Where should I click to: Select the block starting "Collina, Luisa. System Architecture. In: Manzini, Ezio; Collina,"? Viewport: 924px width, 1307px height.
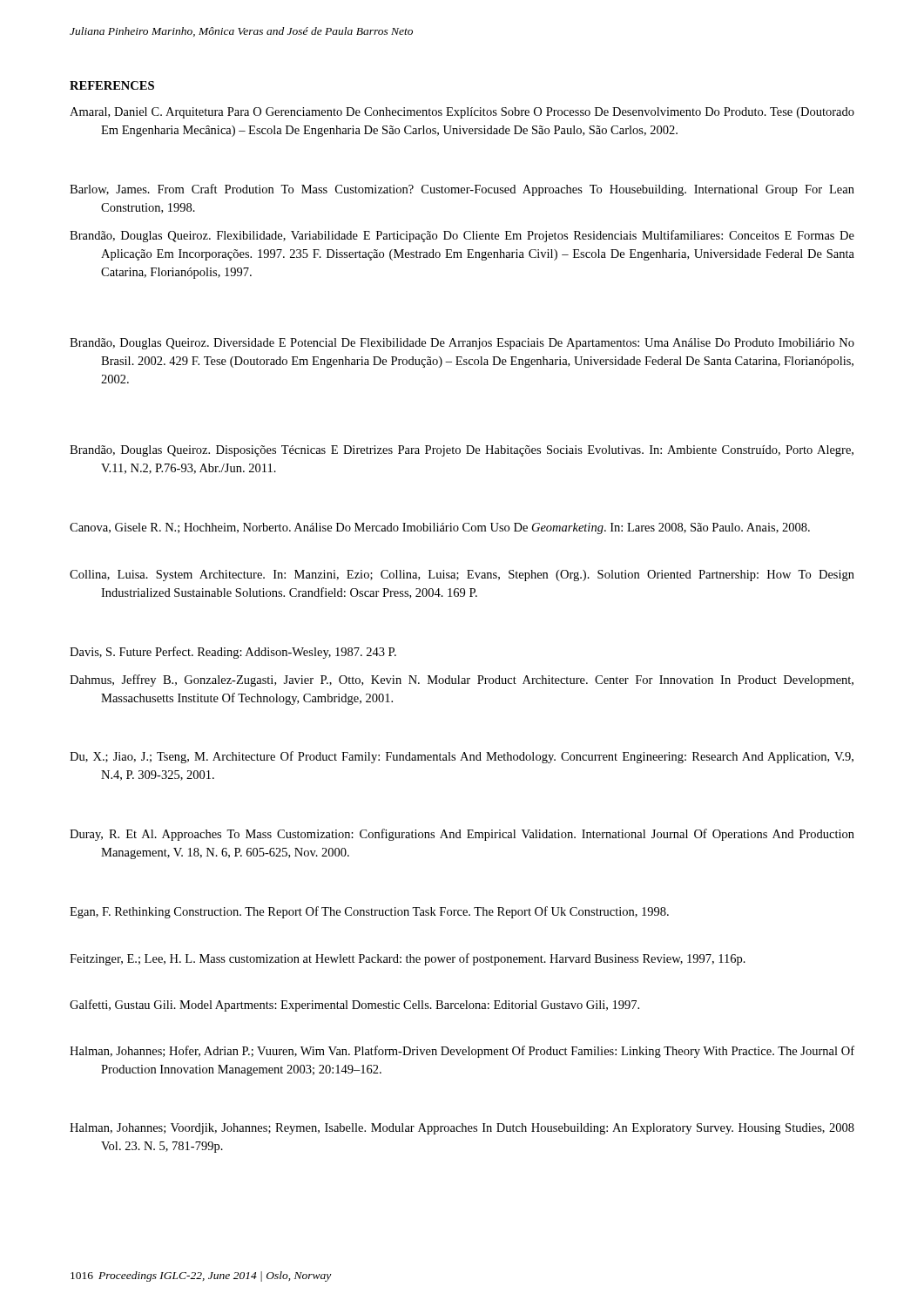click(x=462, y=584)
